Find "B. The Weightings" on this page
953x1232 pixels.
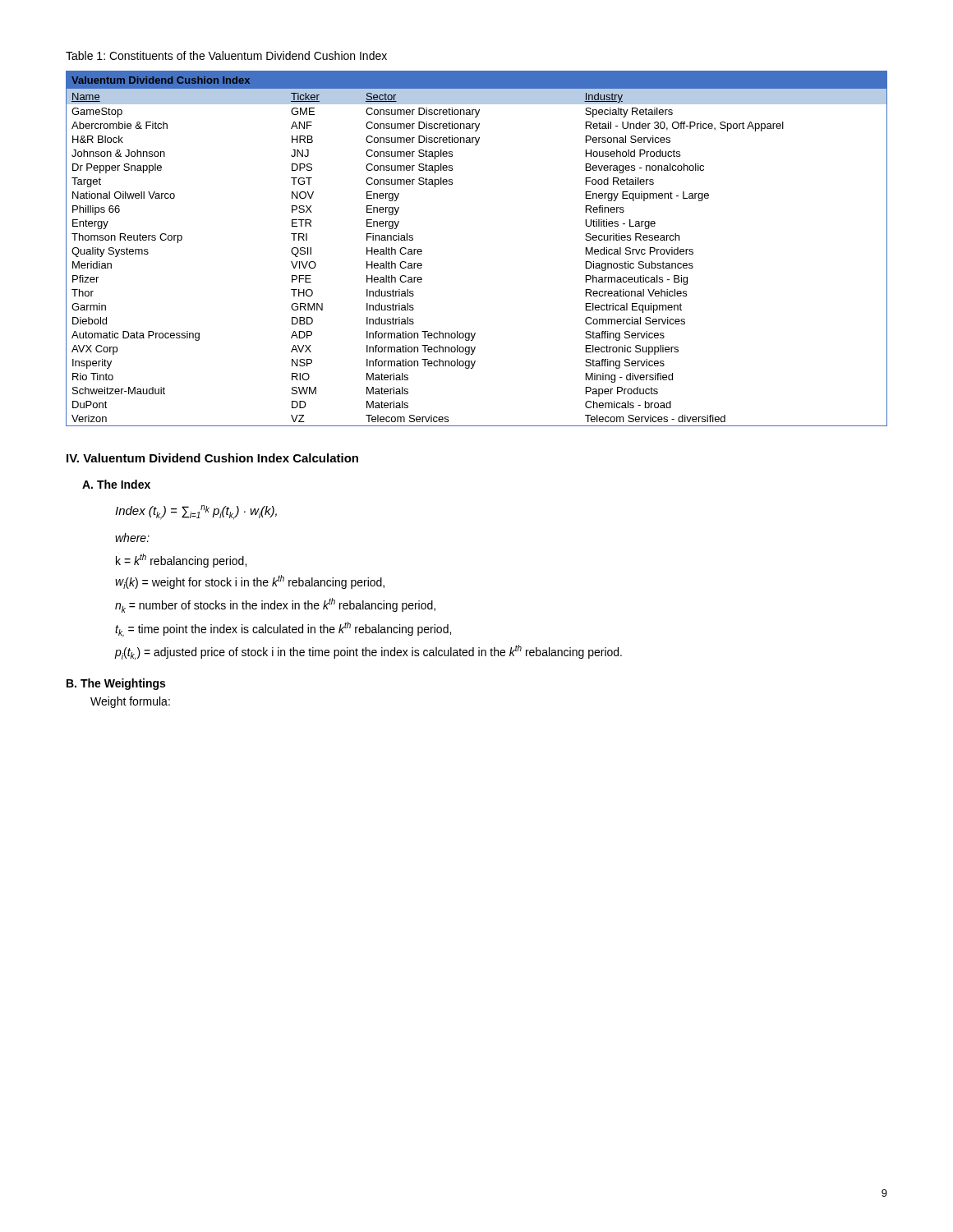pyautogui.click(x=116, y=684)
